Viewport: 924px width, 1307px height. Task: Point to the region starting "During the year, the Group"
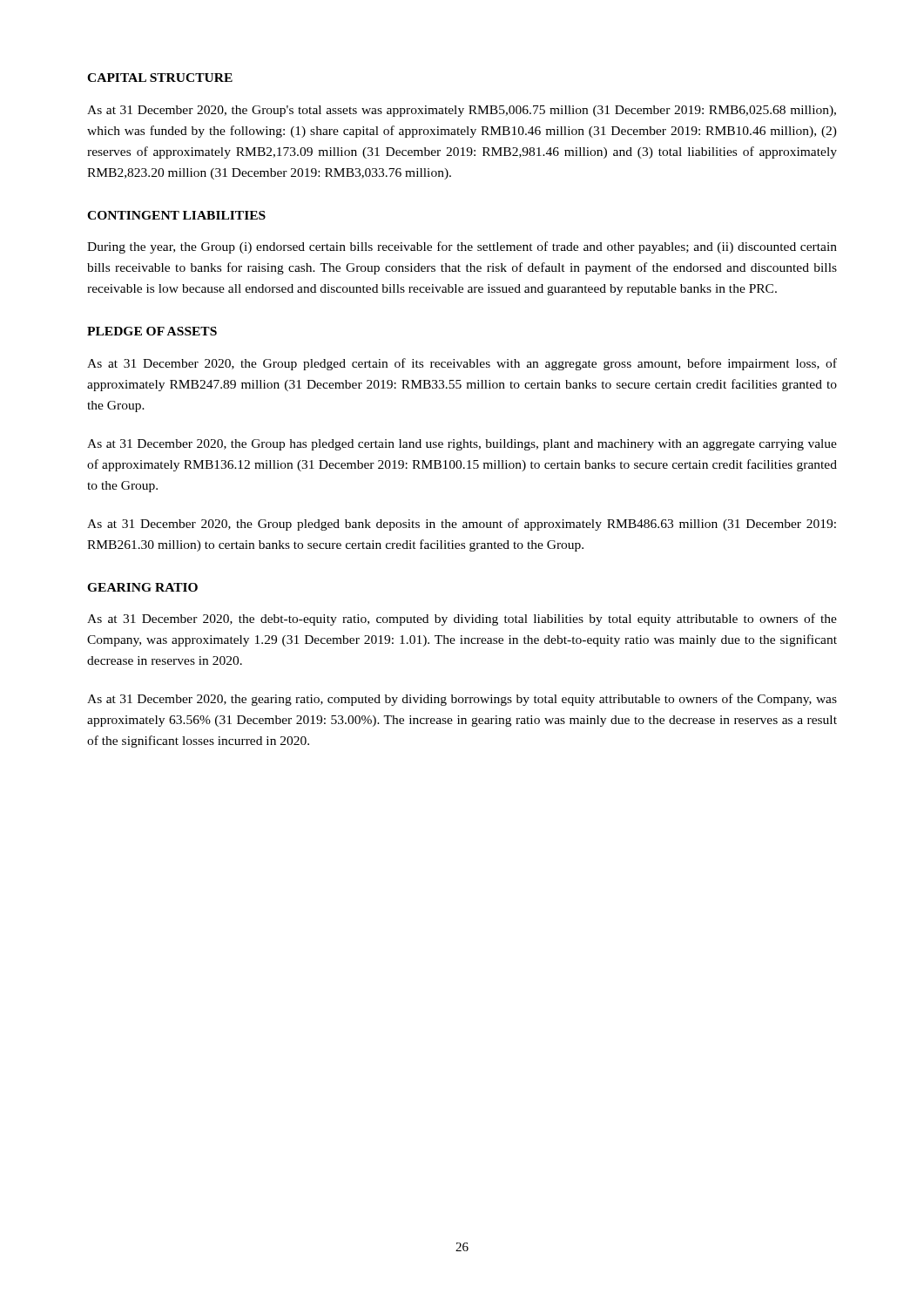point(462,268)
